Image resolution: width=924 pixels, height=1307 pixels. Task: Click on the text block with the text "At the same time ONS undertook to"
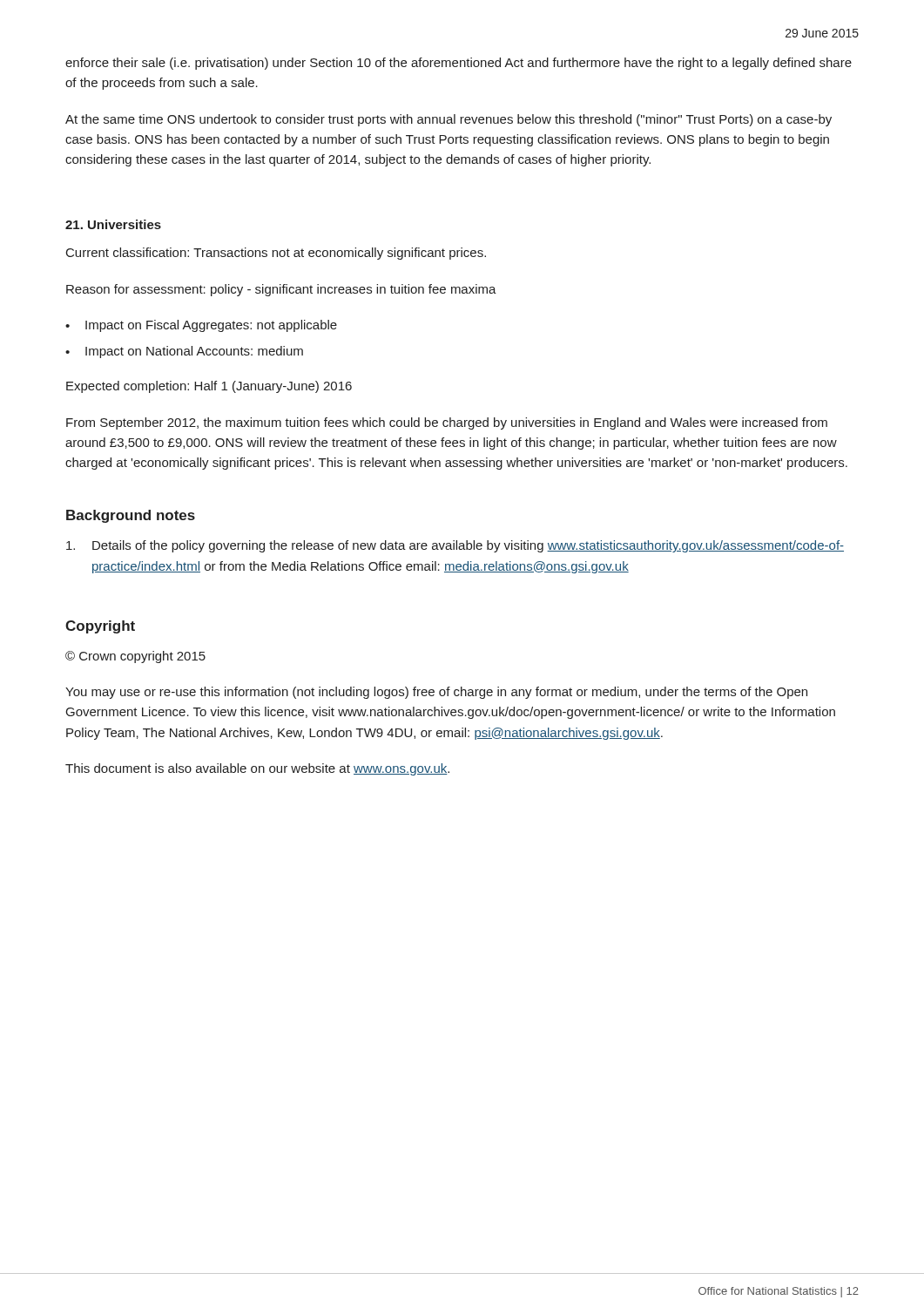pyautogui.click(x=449, y=139)
